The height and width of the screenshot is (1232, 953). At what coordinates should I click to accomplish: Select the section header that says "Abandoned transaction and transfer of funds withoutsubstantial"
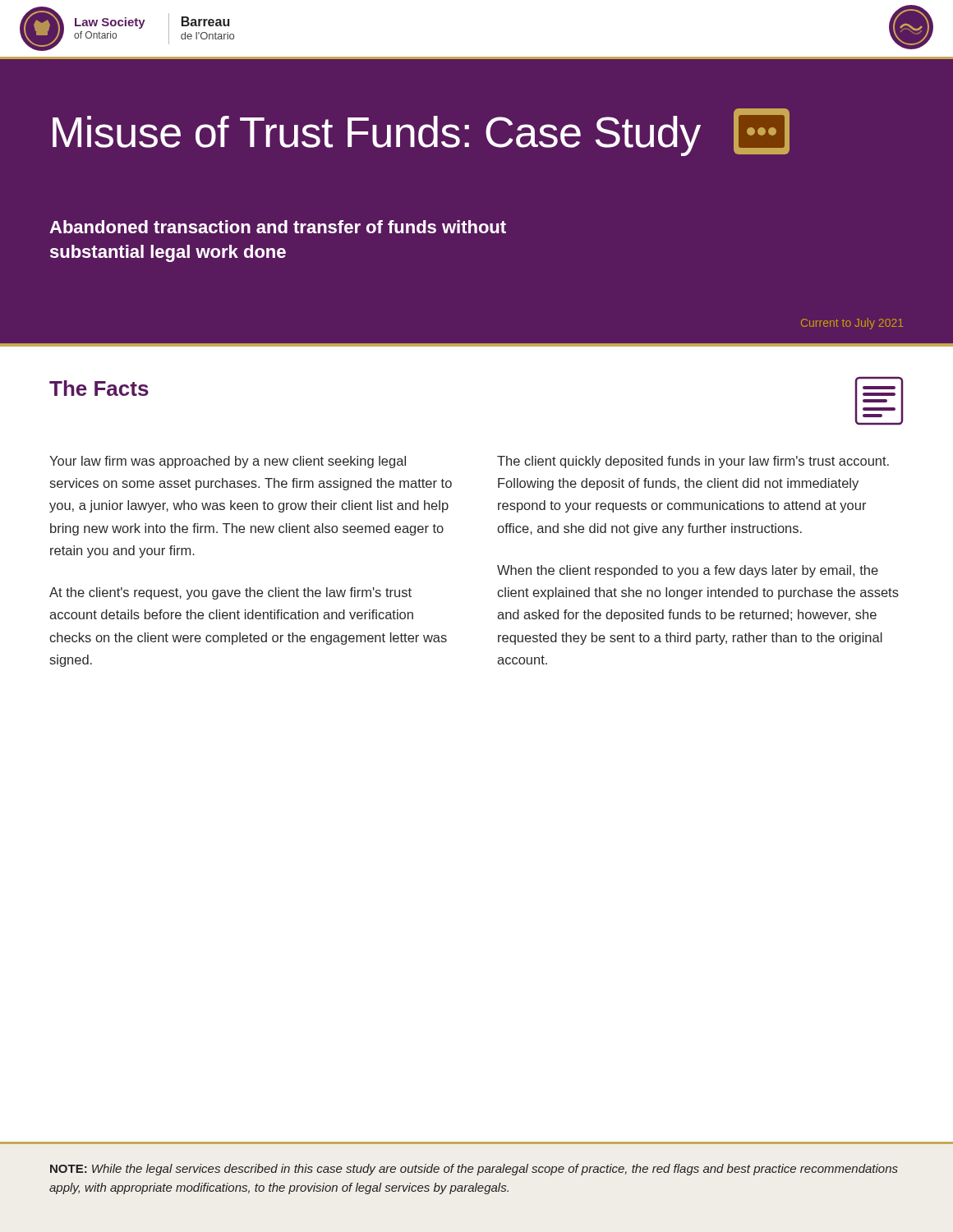click(x=476, y=240)
